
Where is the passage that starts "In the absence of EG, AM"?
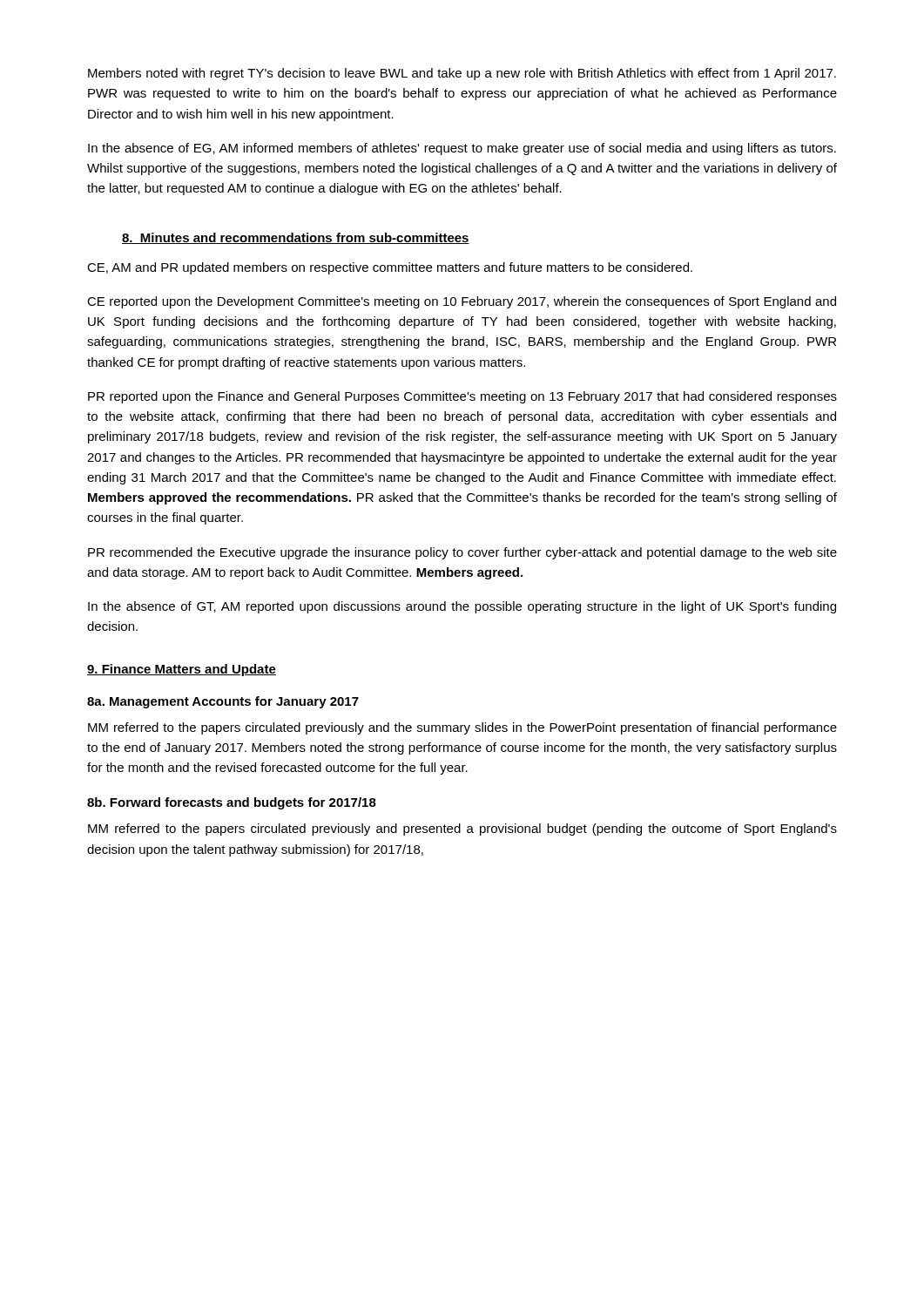pyautogui.click(x=462, y=168)
